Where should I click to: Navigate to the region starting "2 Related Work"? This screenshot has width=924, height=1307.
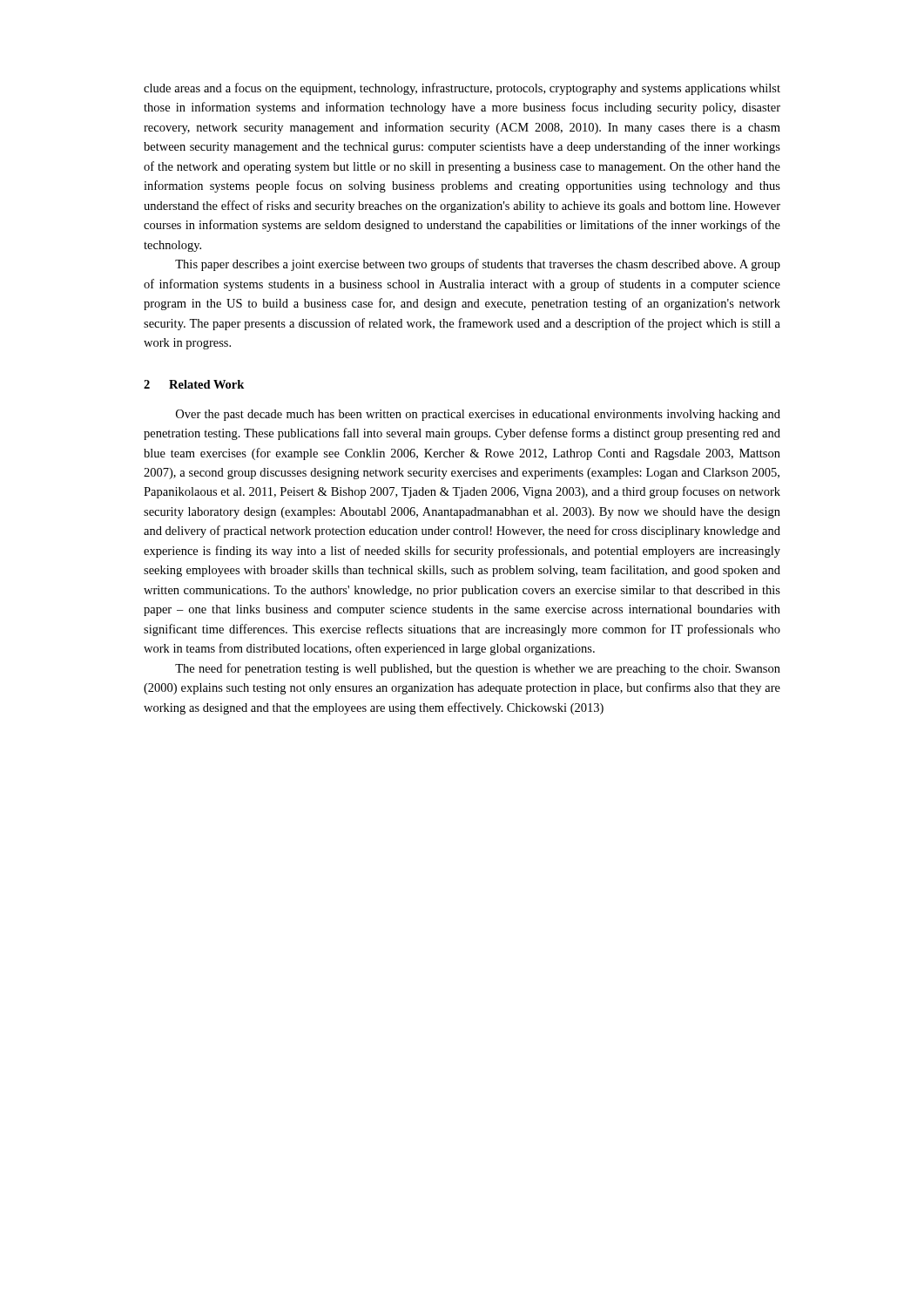194,384
